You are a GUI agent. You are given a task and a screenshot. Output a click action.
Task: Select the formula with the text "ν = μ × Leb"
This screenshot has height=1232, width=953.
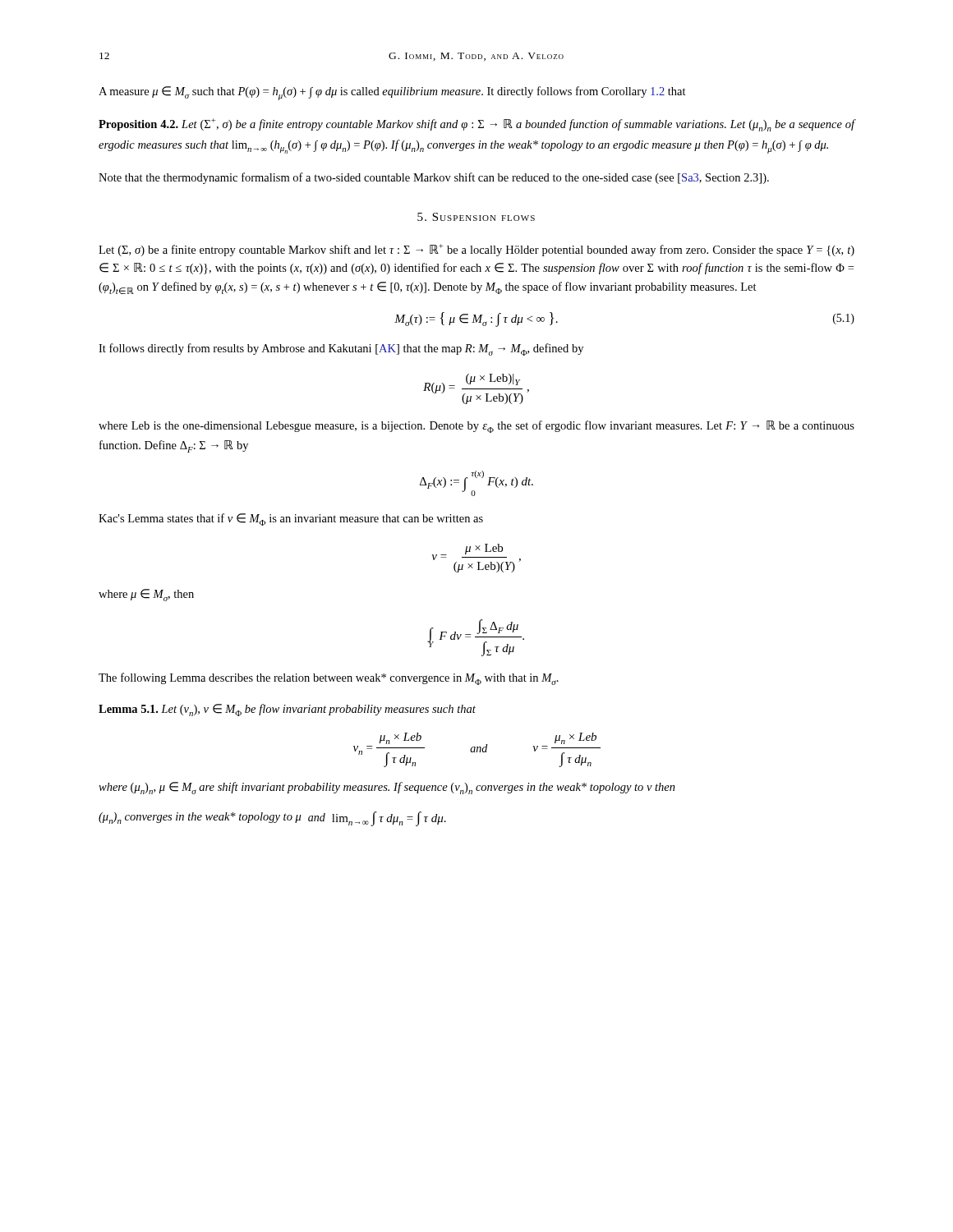476,557
